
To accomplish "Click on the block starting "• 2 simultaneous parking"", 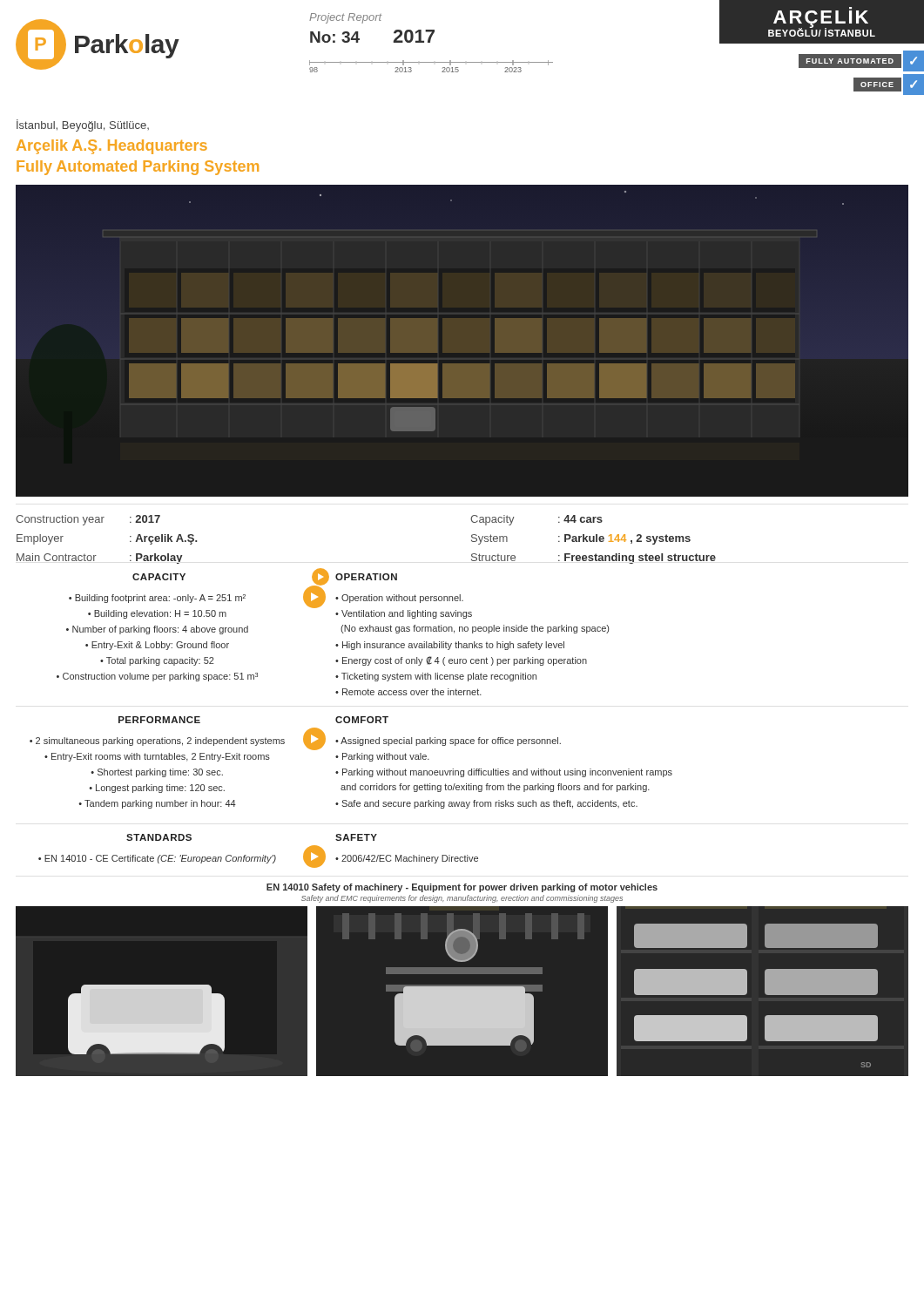I will (x=157, y=741).
